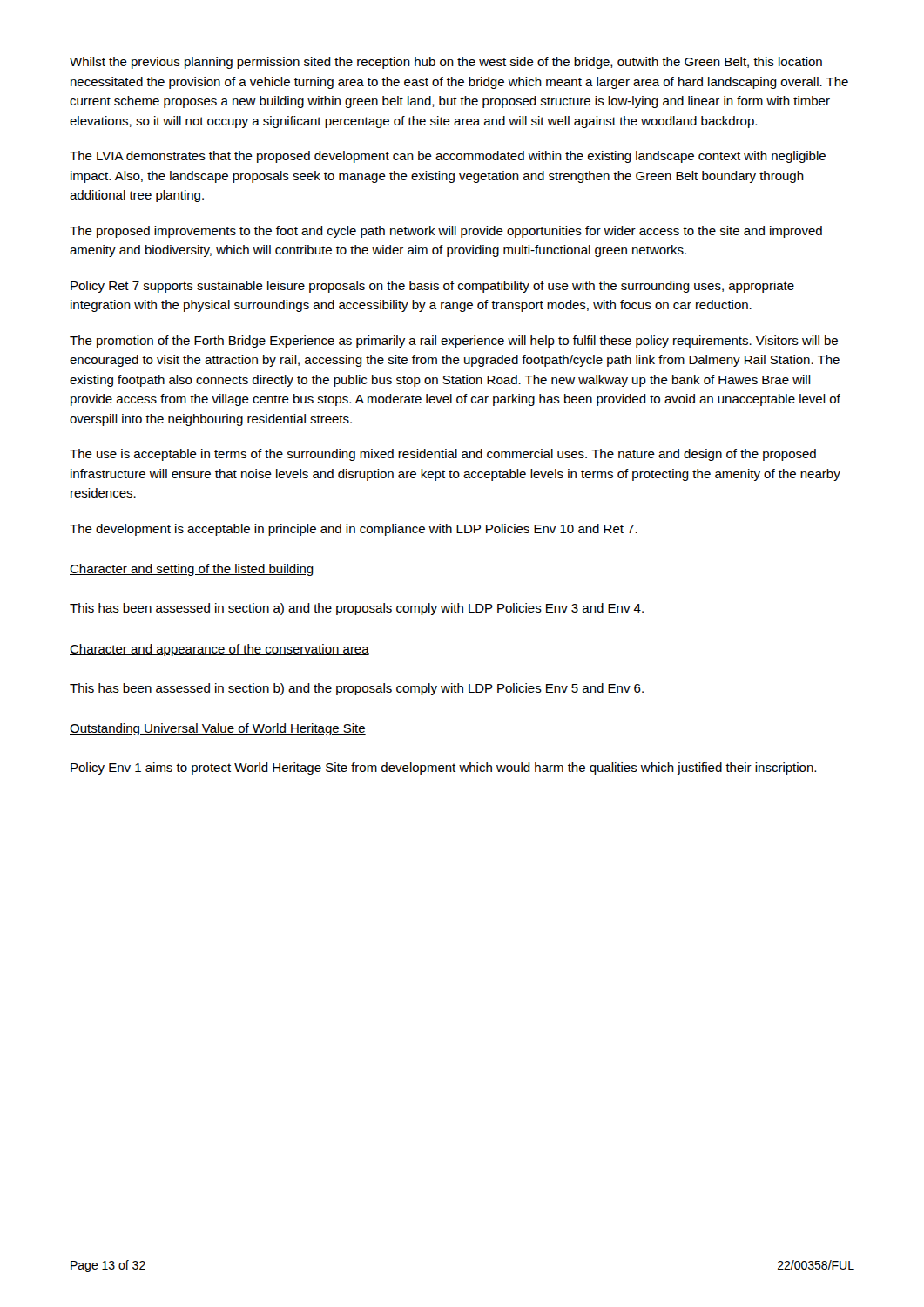Click on the passage starting "The LVIA demonstrates that the proposed development"
Viewport: 924px width, 1307px height.
(448, 175)
